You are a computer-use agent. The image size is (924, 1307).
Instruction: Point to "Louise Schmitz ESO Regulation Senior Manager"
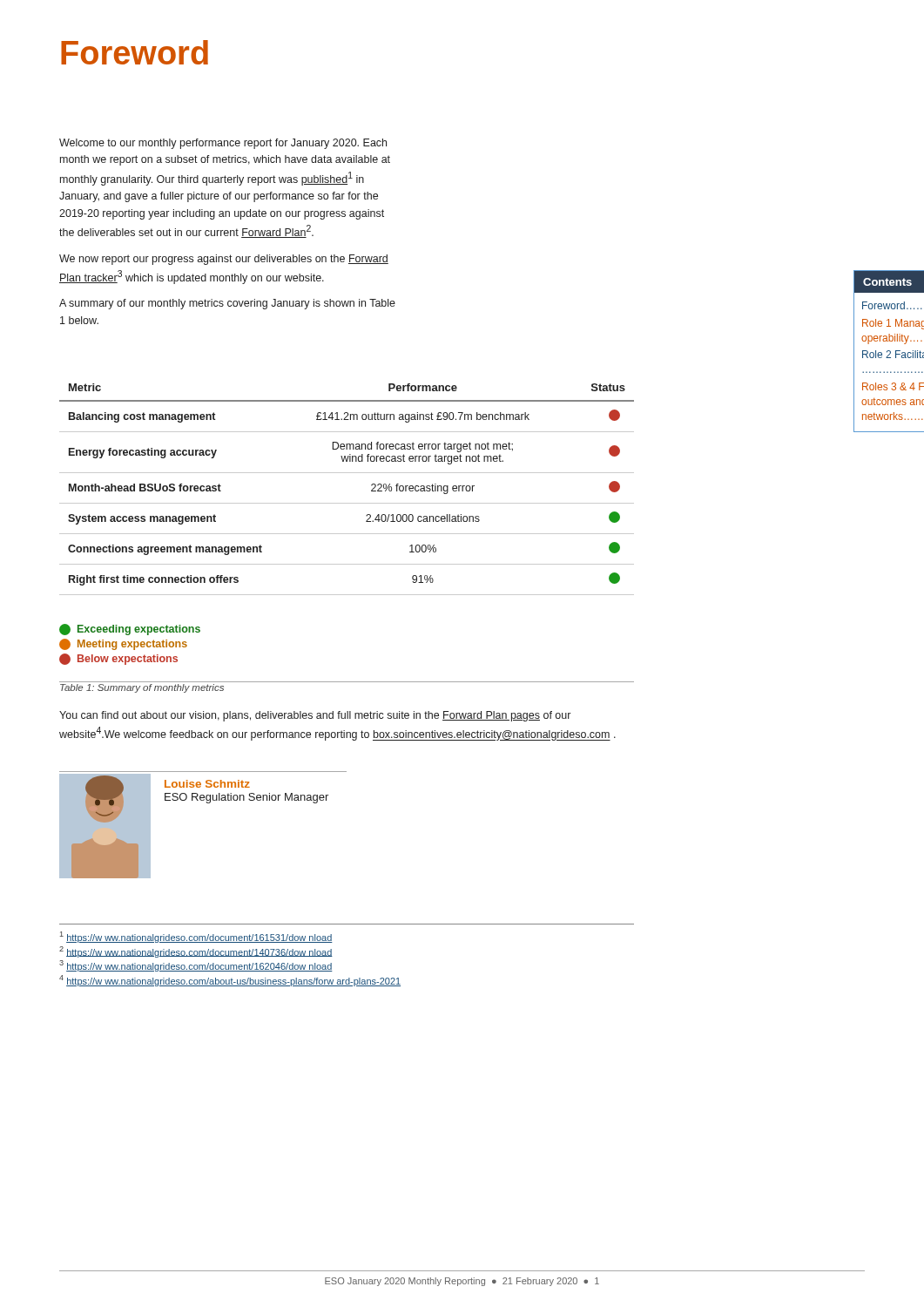point(246,790)
